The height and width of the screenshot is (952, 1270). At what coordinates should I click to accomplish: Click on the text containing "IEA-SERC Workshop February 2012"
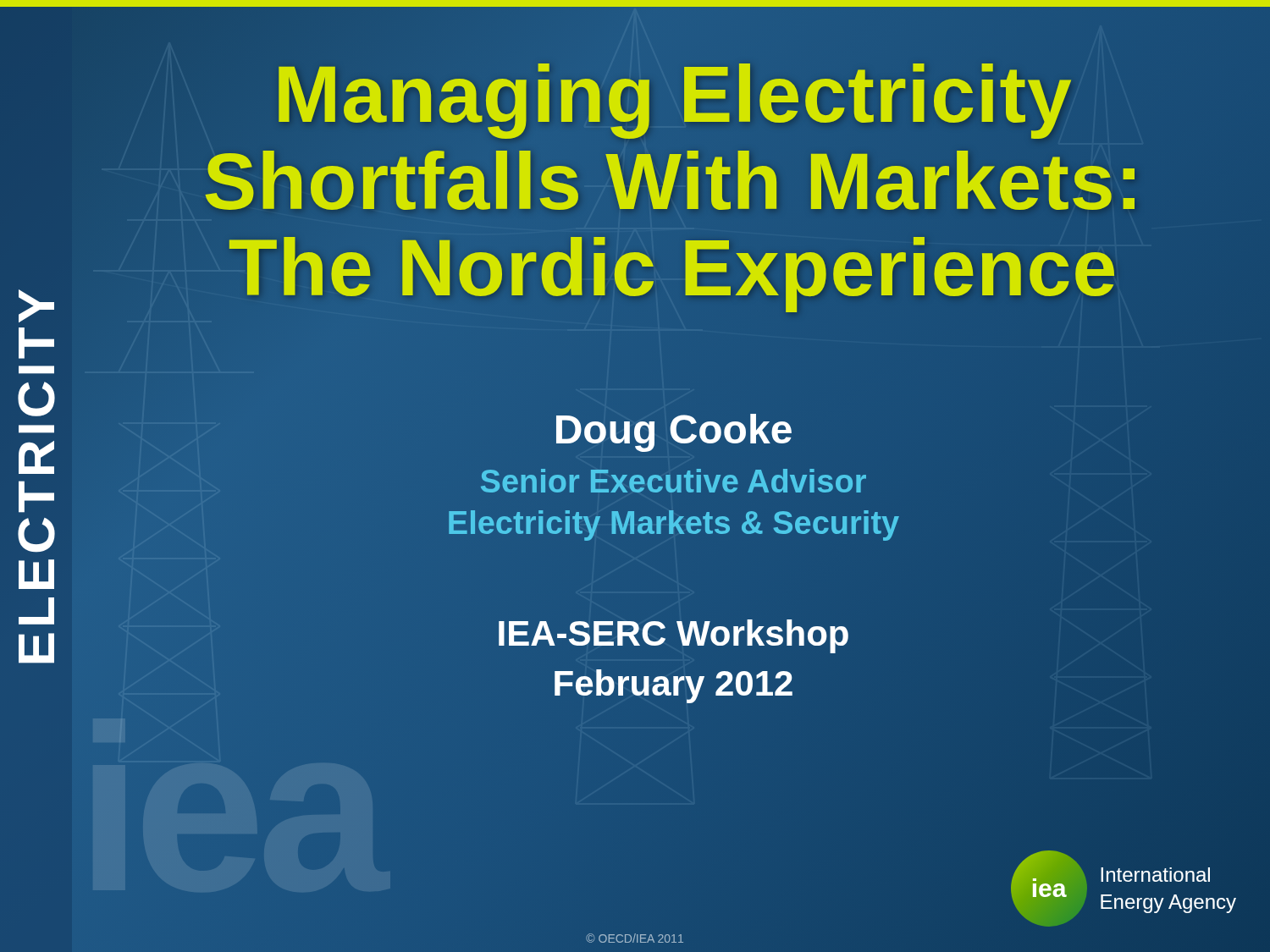[673, 659]
